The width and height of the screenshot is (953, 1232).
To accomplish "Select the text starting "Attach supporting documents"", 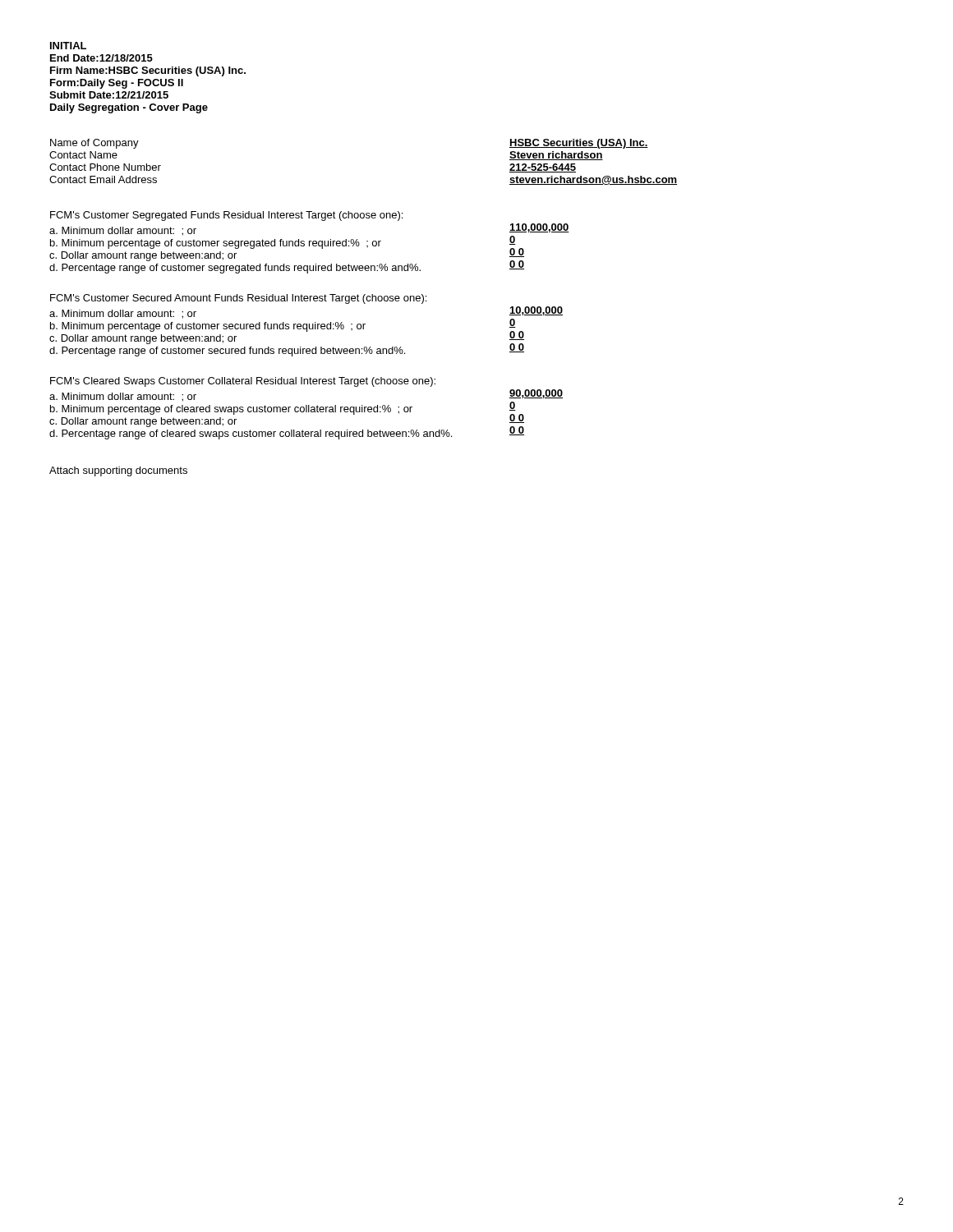I will (118, 470).
